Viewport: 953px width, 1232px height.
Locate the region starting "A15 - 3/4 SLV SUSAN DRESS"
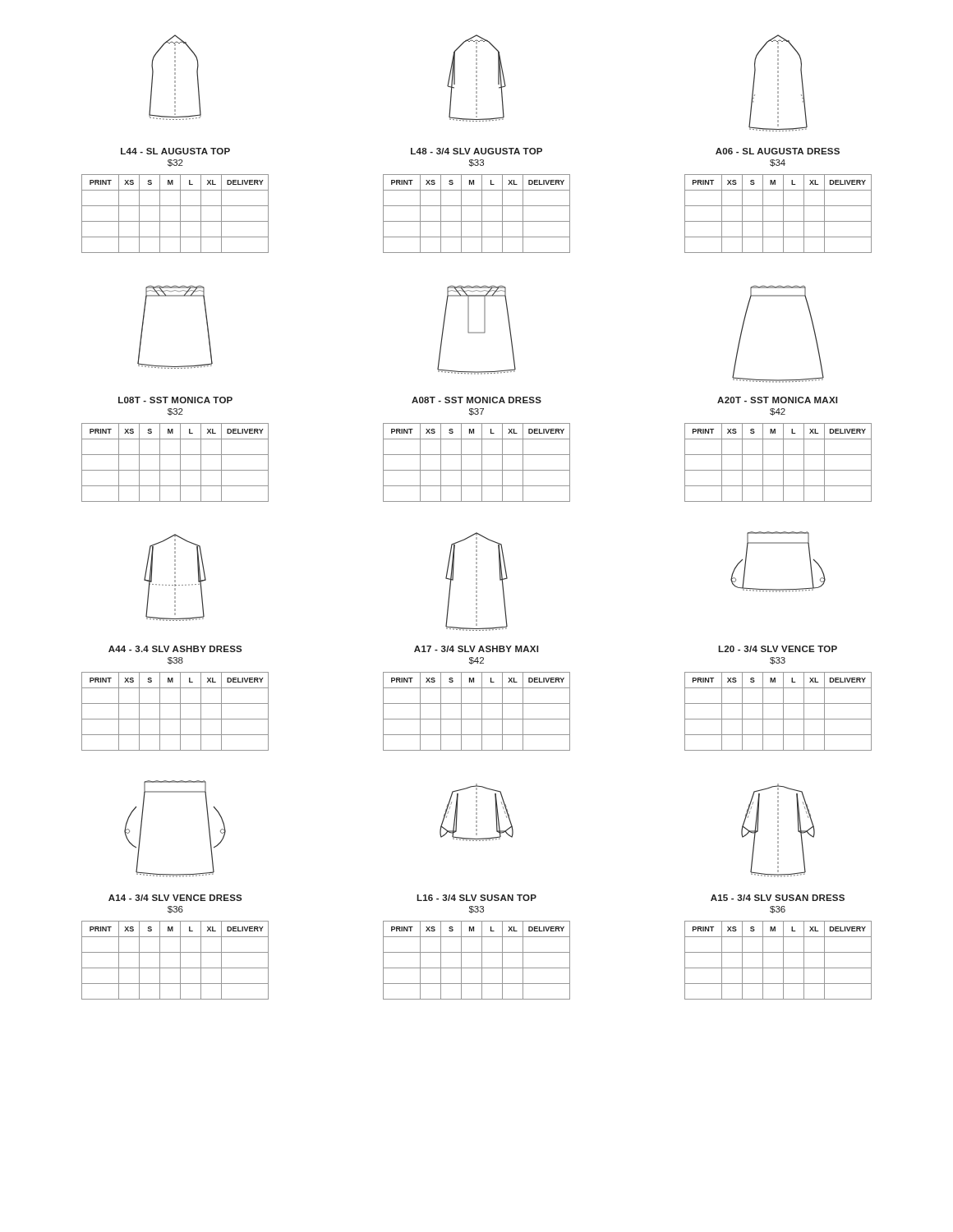pos(778,898)
